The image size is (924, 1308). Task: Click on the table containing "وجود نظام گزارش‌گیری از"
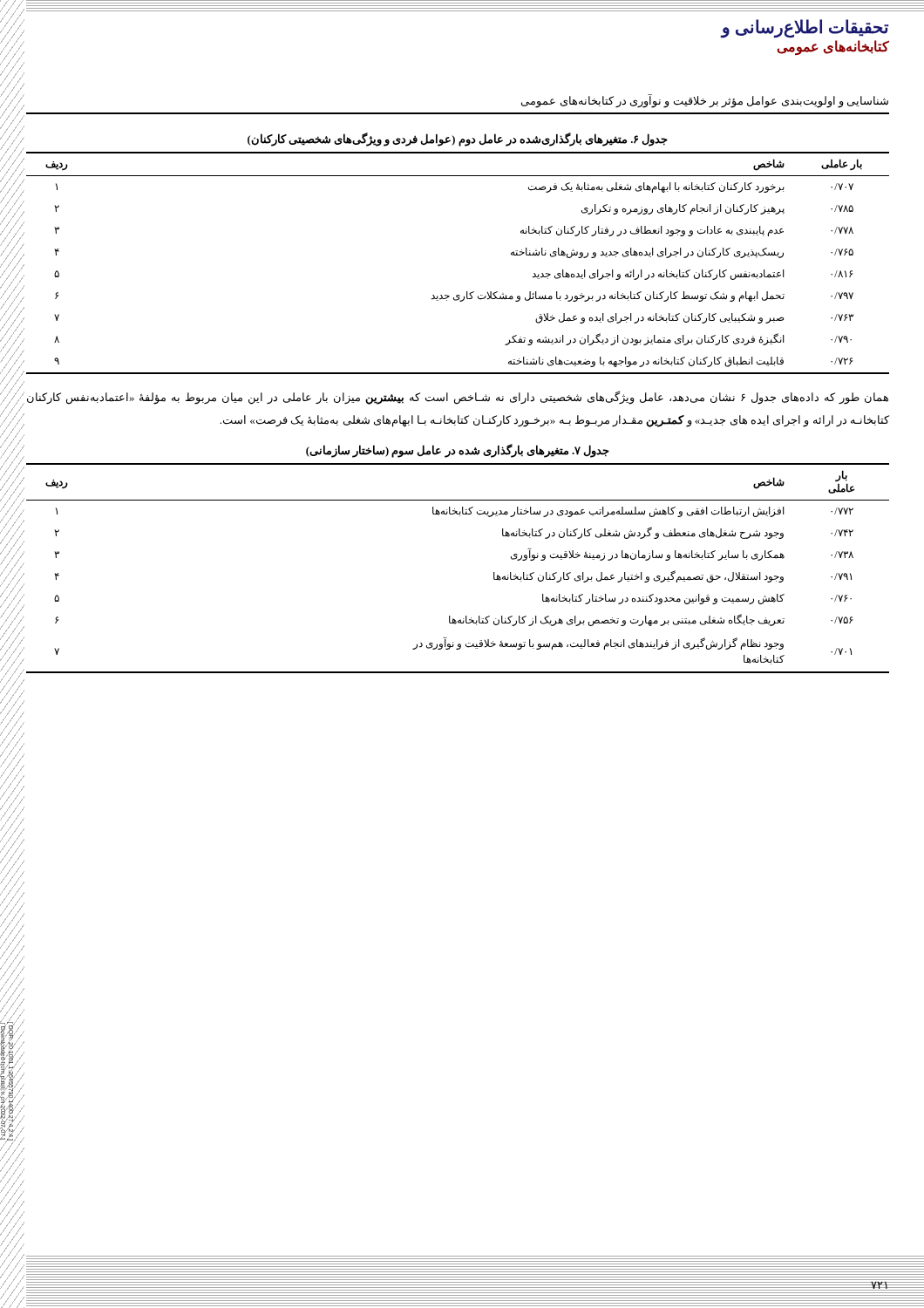point(458,568)
